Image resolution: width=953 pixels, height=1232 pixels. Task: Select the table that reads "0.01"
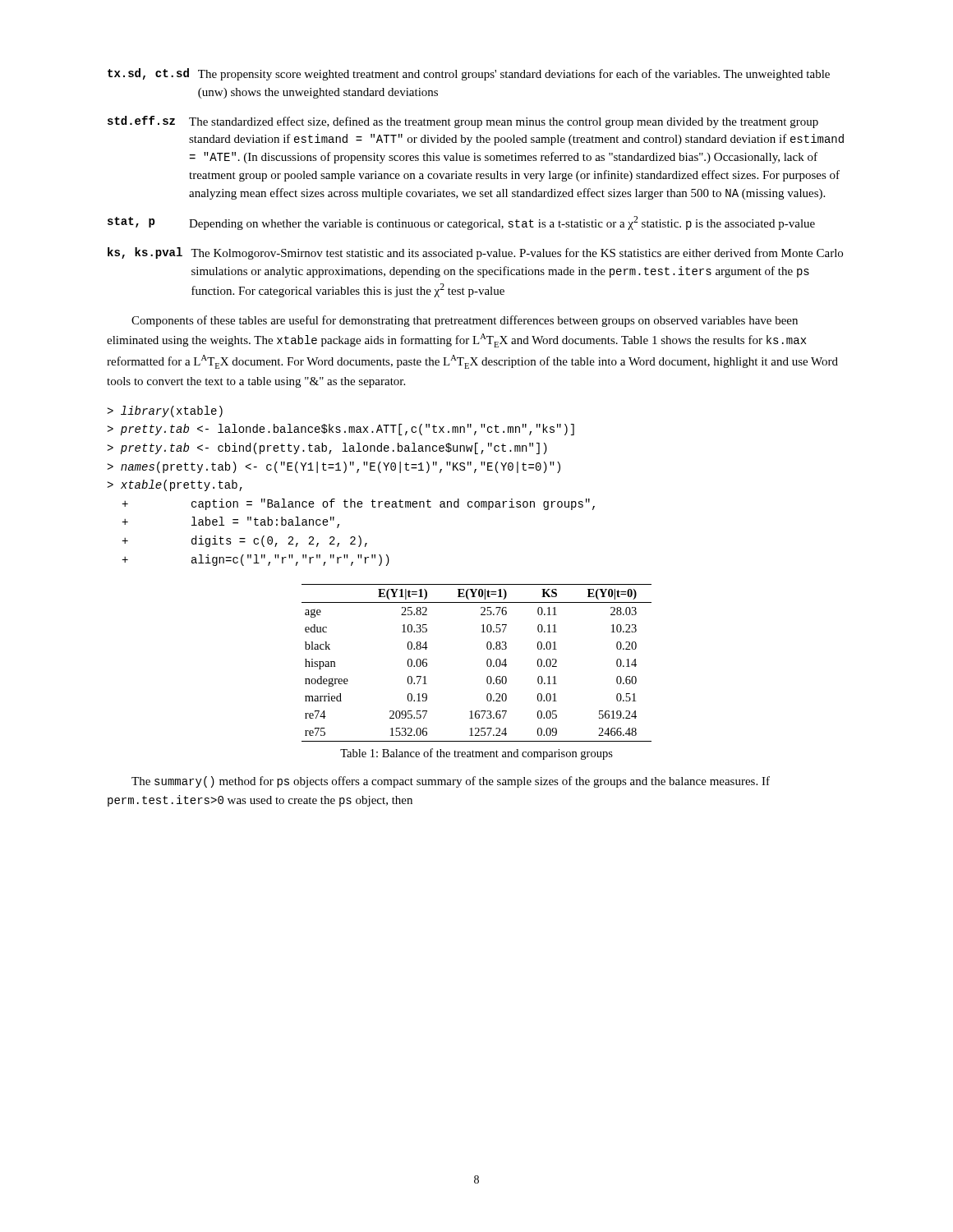tap(476, 663)
